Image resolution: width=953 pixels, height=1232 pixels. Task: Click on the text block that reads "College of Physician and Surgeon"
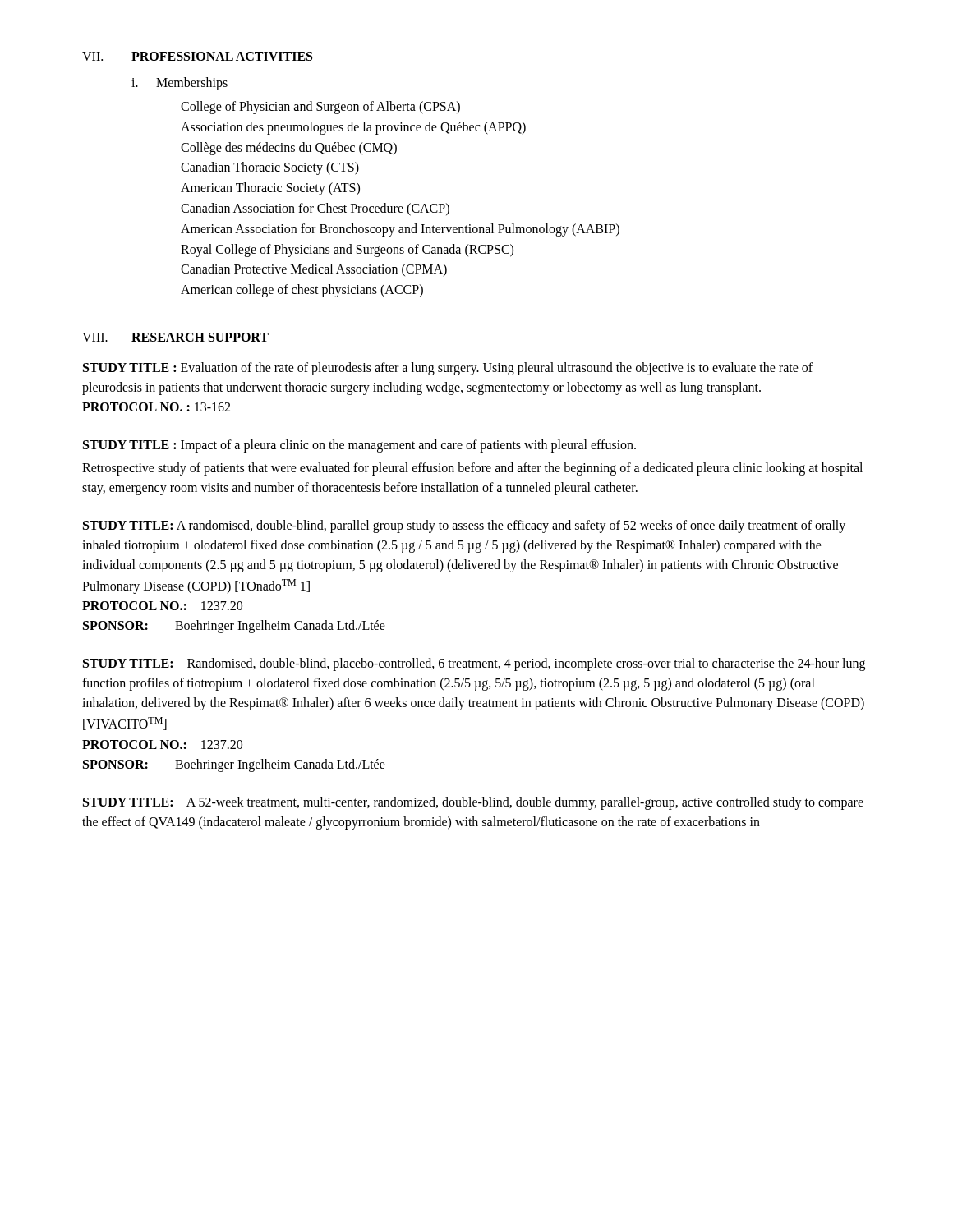pos(400,198)
